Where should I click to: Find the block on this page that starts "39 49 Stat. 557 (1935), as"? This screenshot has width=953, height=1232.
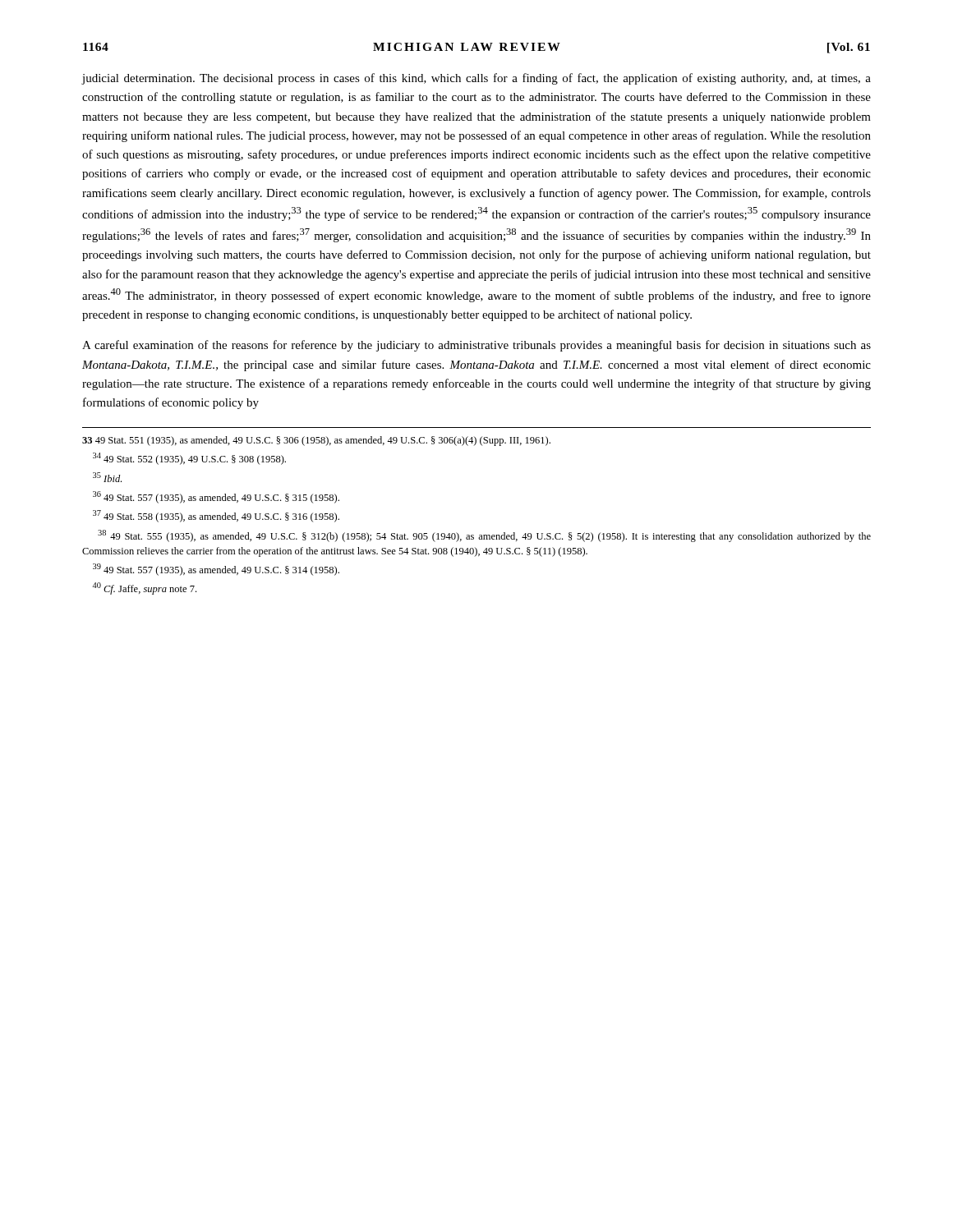[x=211, y=569]
